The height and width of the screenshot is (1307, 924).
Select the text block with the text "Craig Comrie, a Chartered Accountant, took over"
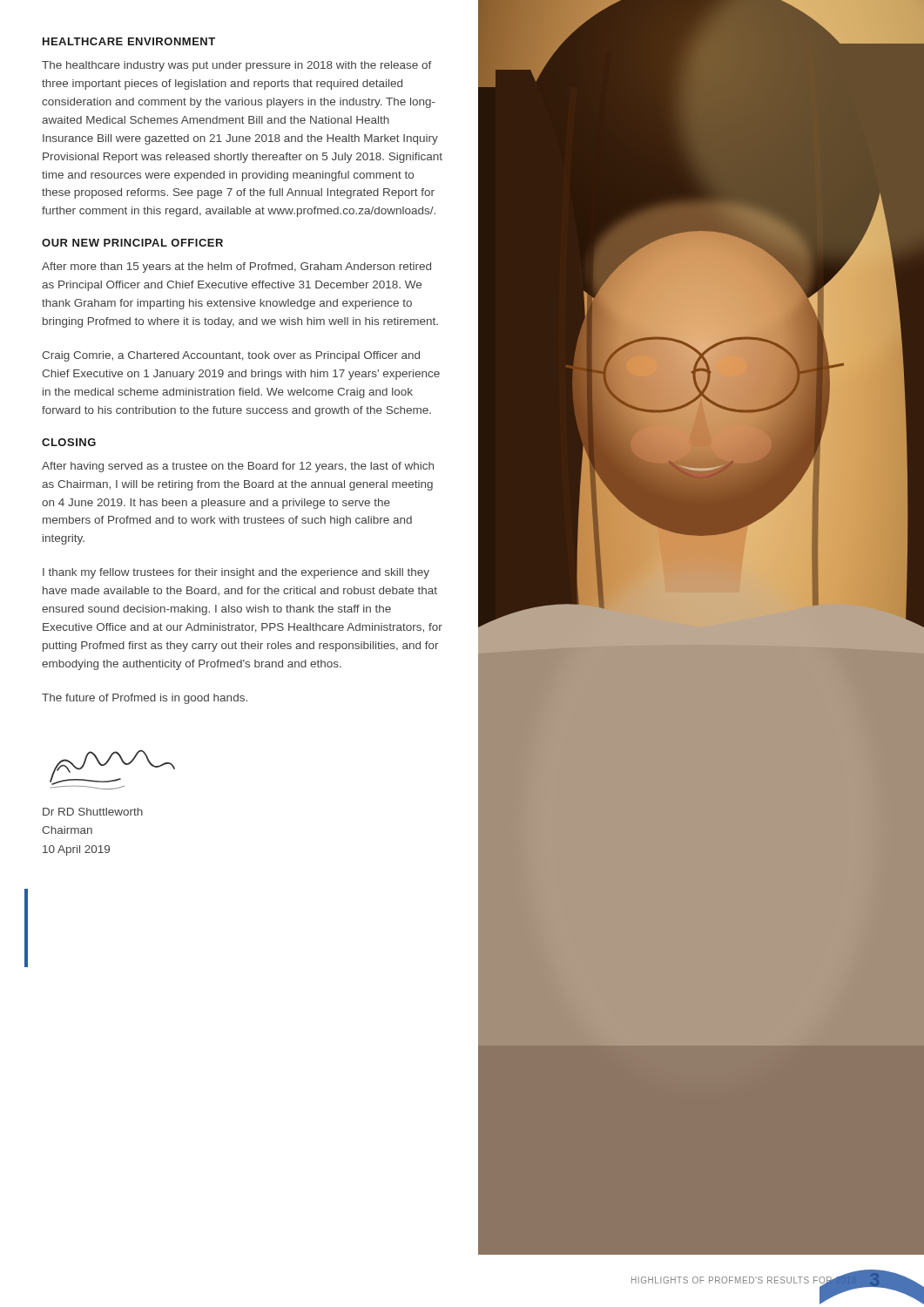pos(241,382)
